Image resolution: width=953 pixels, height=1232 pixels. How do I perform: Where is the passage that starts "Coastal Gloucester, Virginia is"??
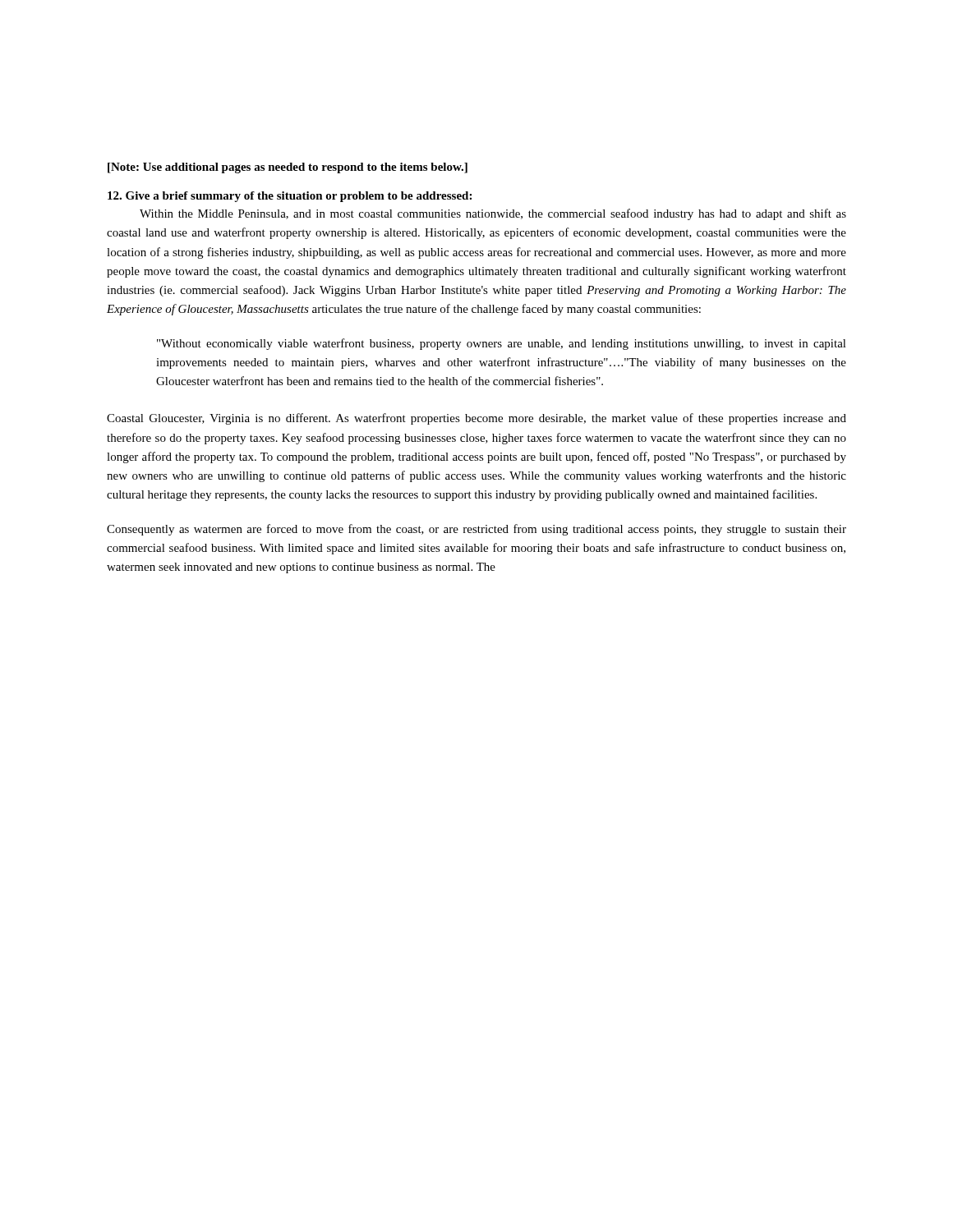click(x=476, y=456)
